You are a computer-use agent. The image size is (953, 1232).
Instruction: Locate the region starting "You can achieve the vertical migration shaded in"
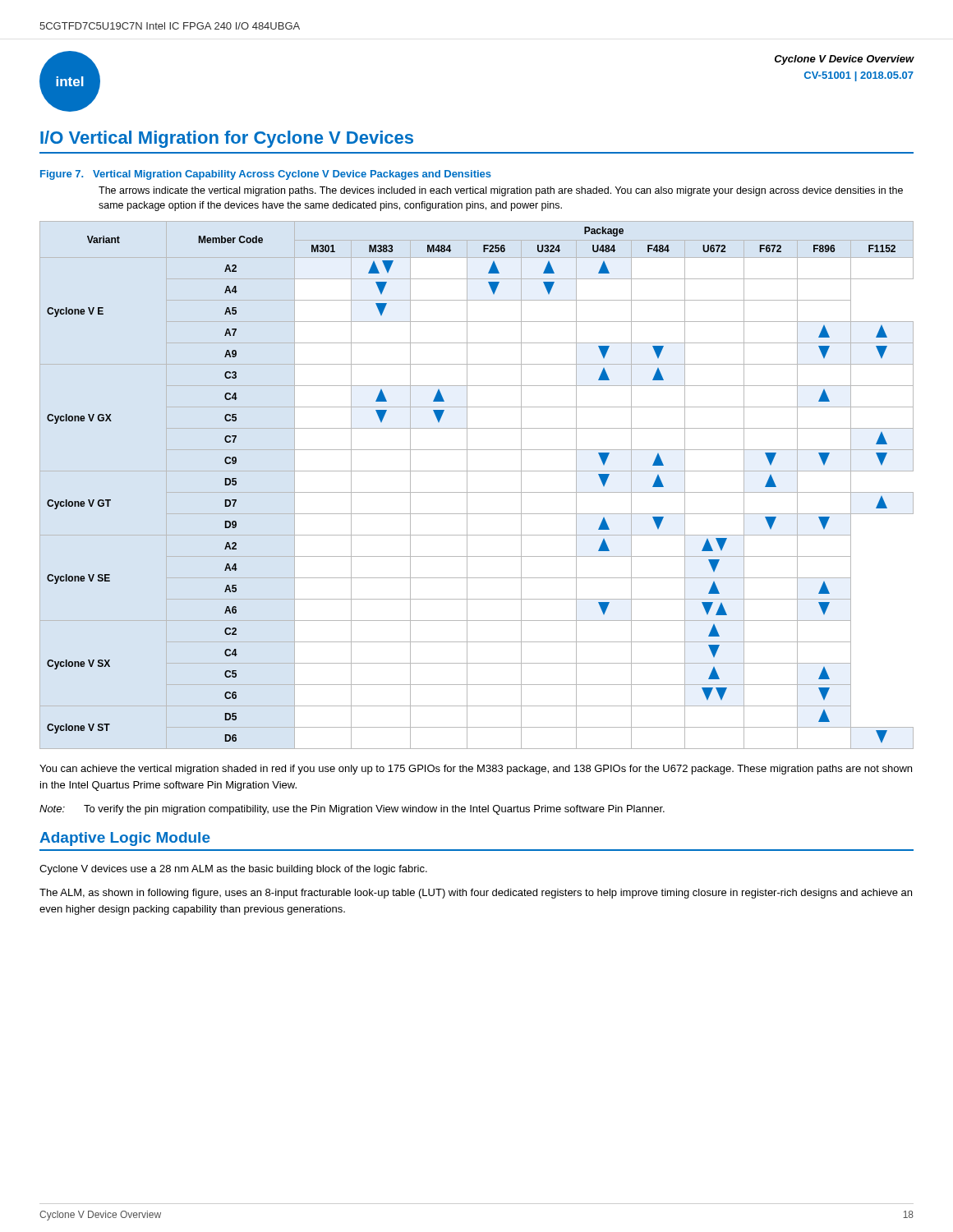pos(476,777)
